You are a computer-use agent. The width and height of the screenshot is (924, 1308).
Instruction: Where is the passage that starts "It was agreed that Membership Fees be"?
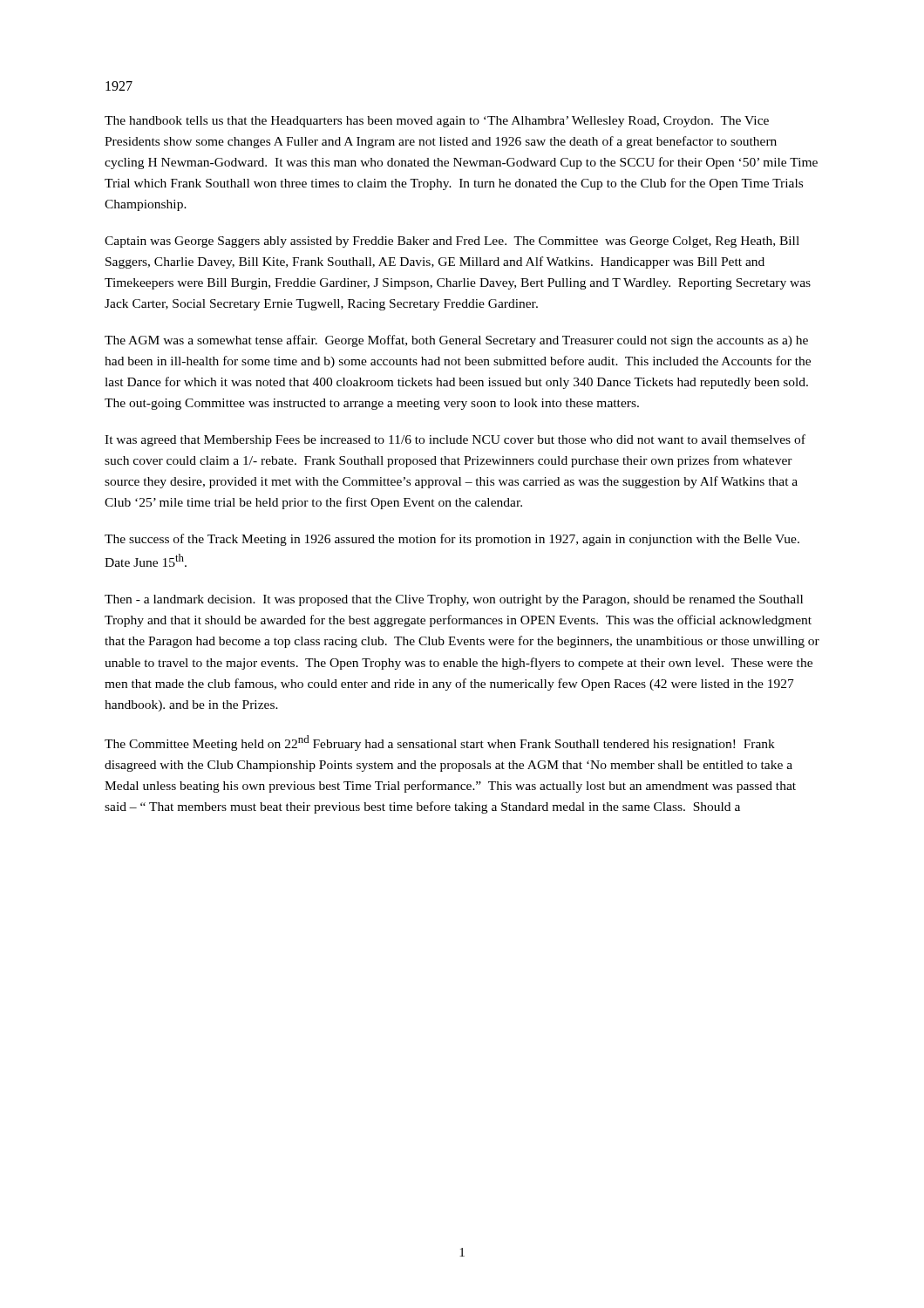[x=455, y=471]
